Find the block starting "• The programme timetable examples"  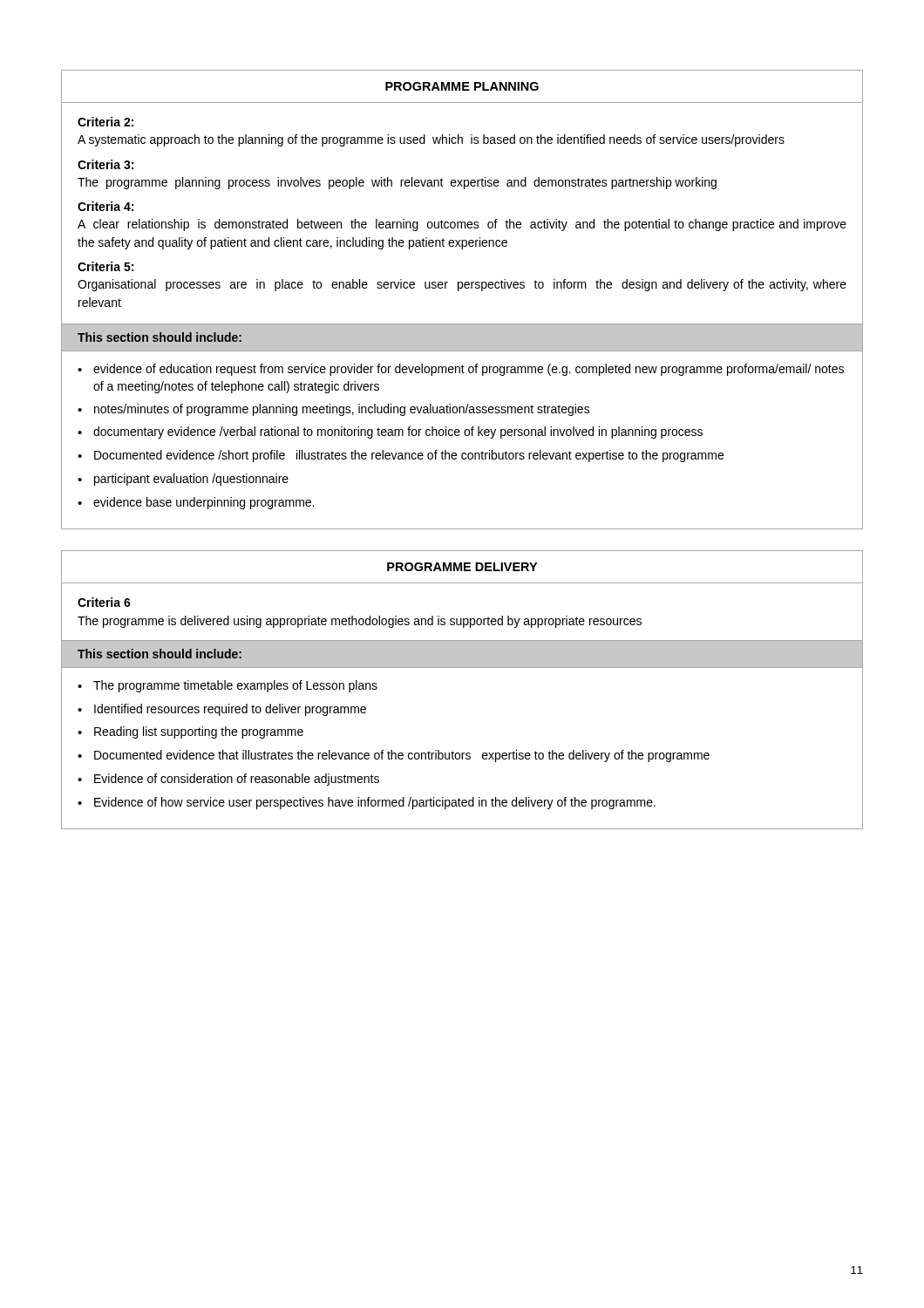pyautogui.click(x=228, y=686)
